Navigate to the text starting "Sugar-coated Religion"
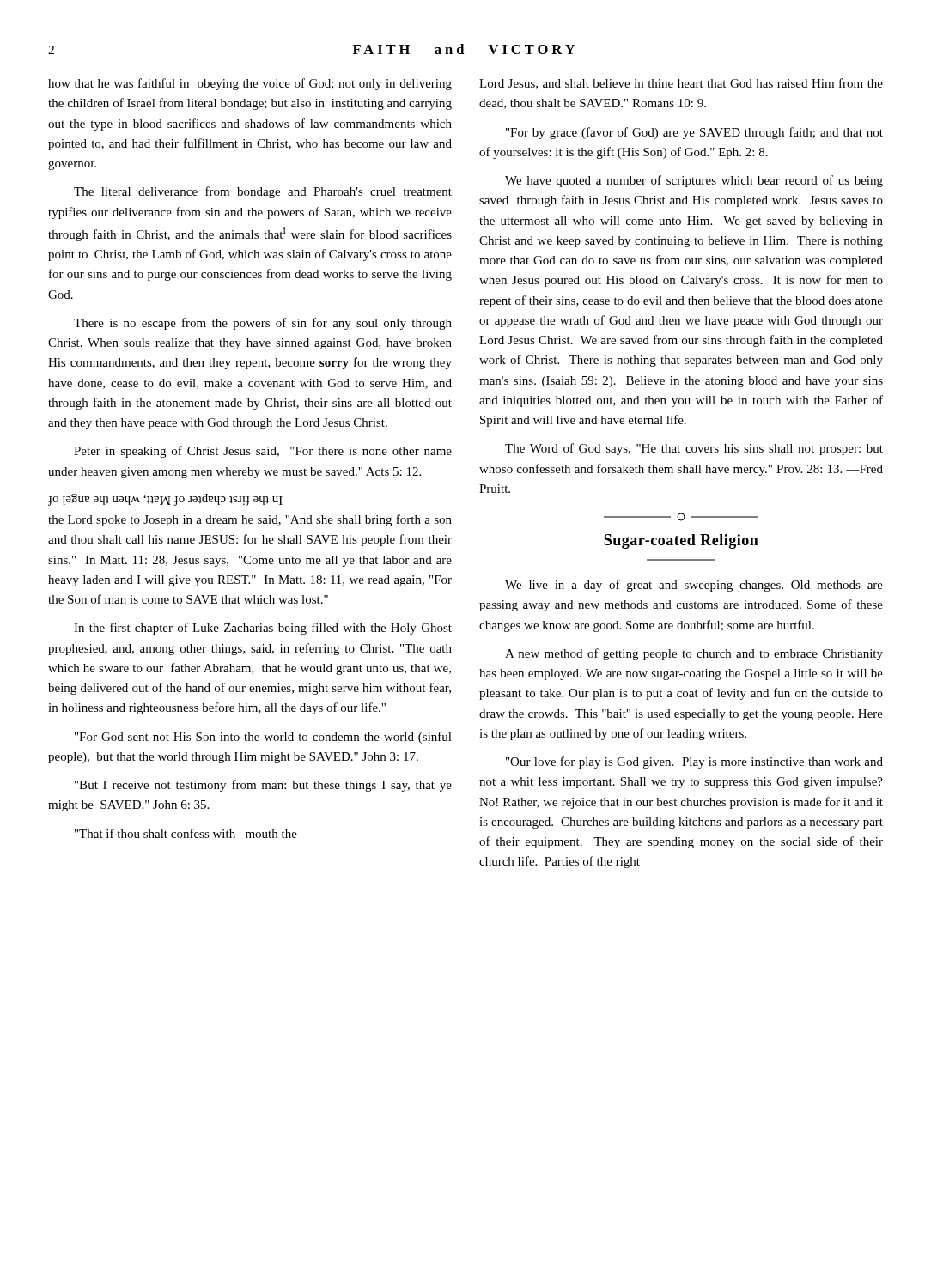The image size is (931, 1288). [x=681, y=540]
